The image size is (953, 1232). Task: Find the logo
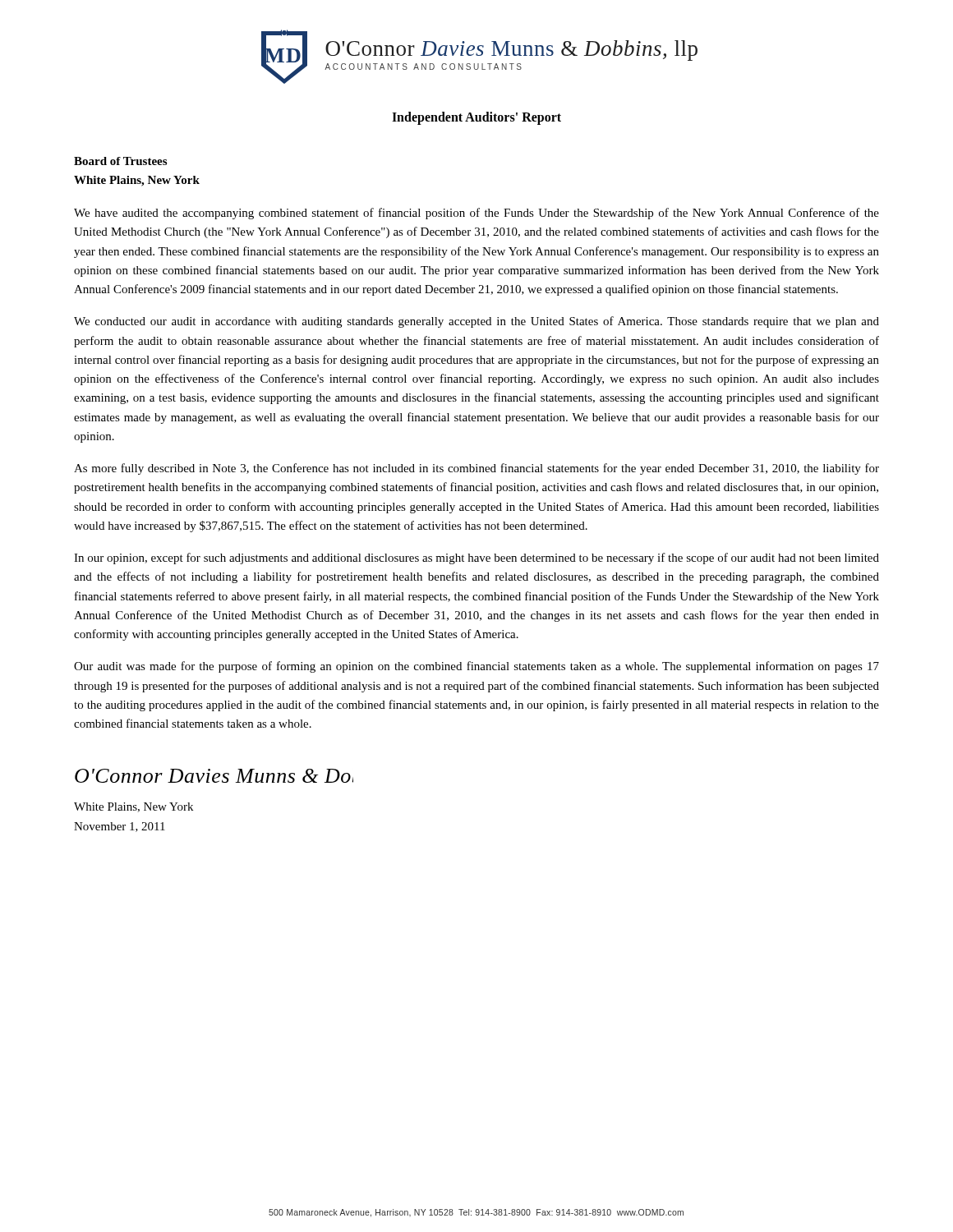(476, 54)
